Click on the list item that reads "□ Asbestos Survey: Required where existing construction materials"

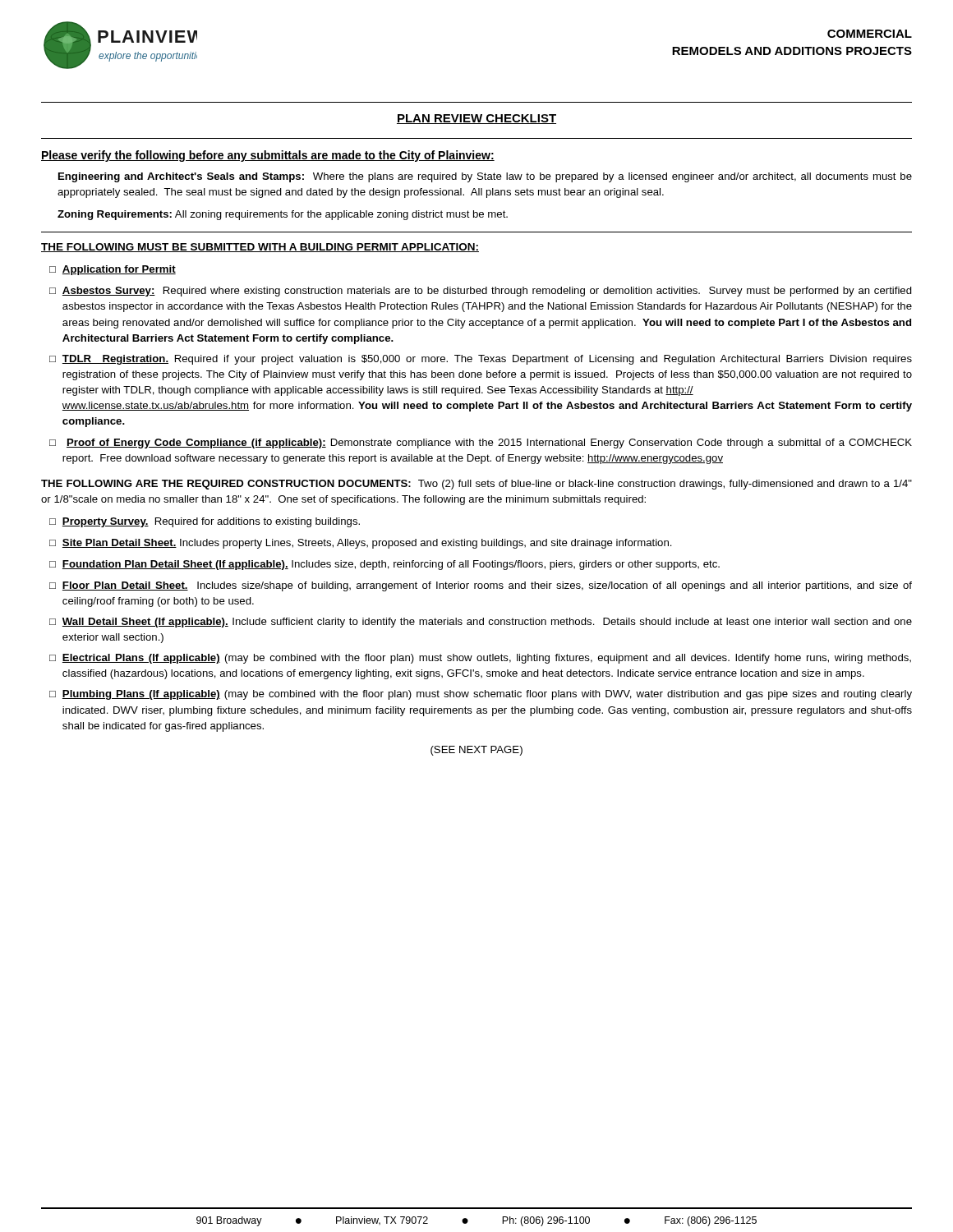pos(481,314)
